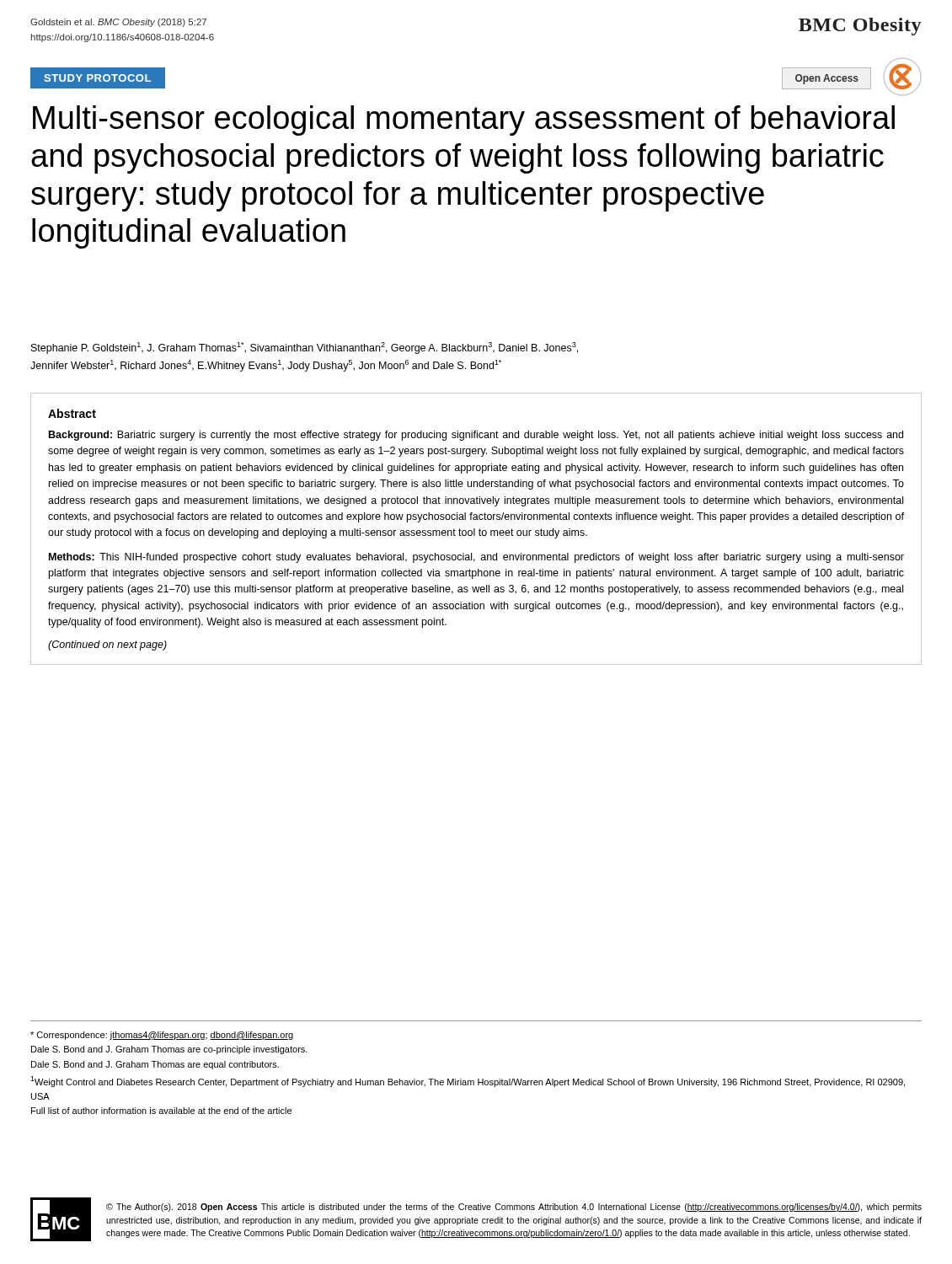Locate the footnote containing "Correspondence: jthomas4@lifespan.org; dbond@lifespan.org Dale S. Bond and"
Image resolution: width=952 pixels, height=1264 pixels.
click(x=468, y=1073)
